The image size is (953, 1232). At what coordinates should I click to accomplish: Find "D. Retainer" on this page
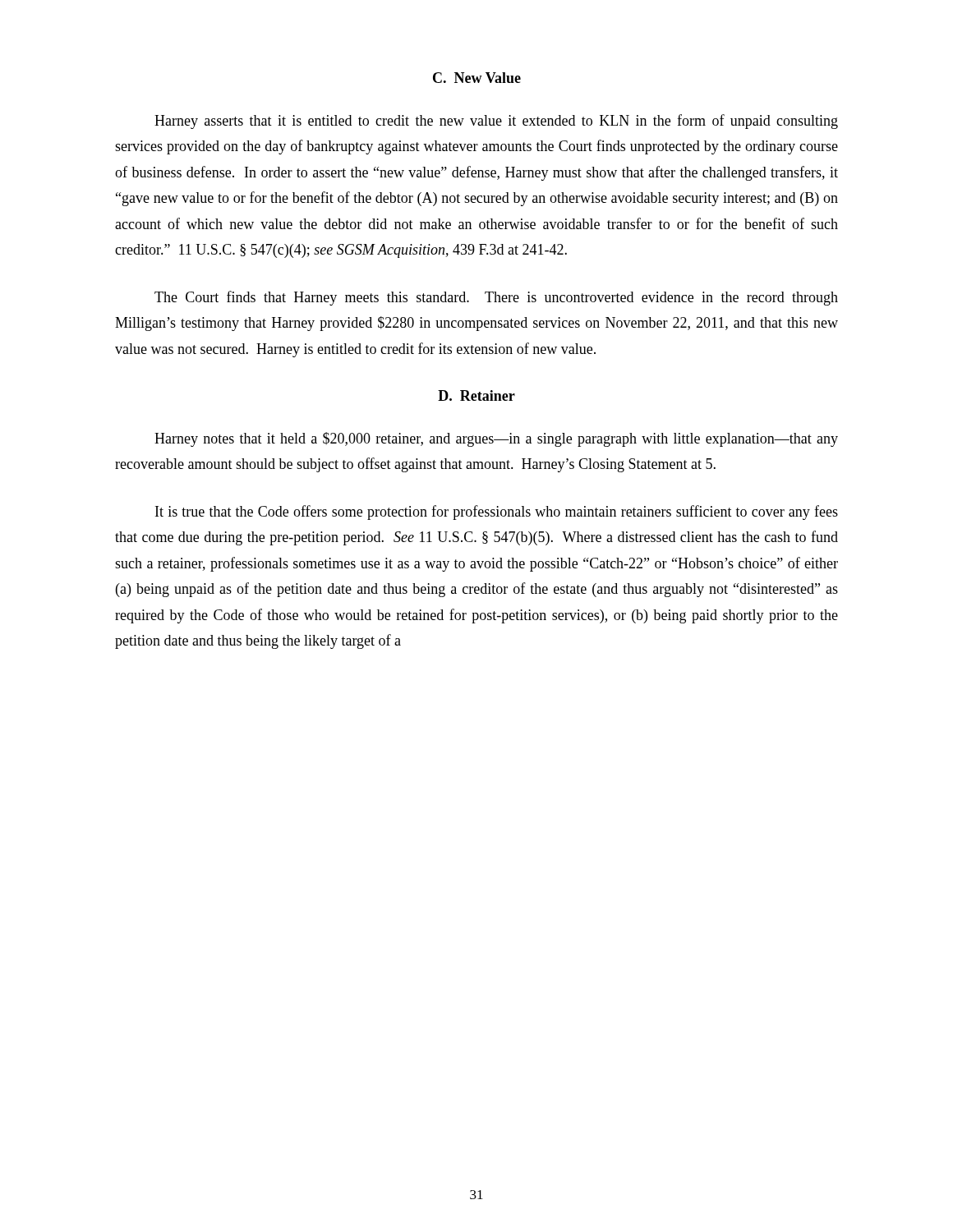coord(476,396)
